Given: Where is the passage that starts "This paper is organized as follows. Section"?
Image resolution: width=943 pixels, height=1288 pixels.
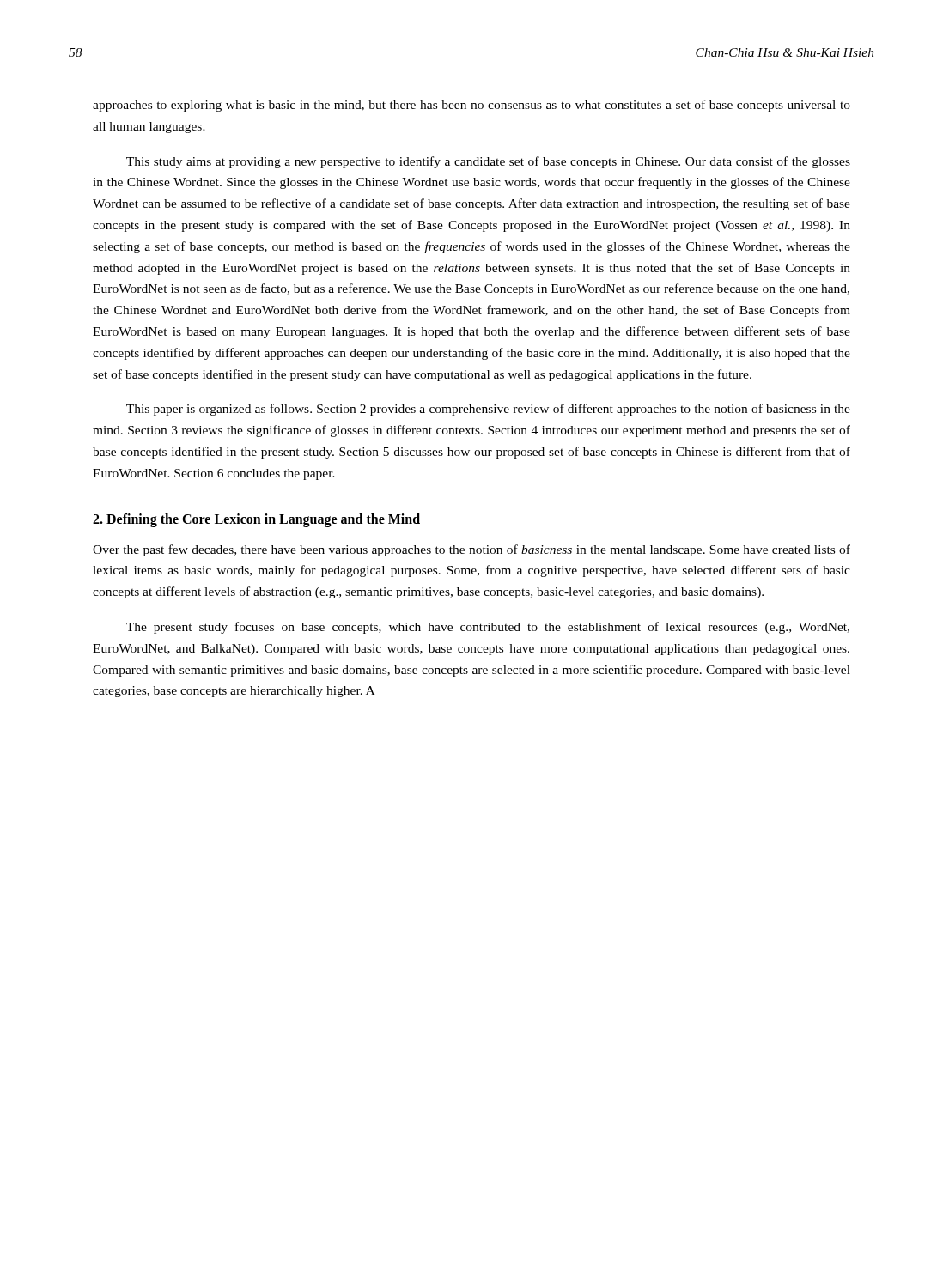Looking at the screenshot, I should coord(472,441).
